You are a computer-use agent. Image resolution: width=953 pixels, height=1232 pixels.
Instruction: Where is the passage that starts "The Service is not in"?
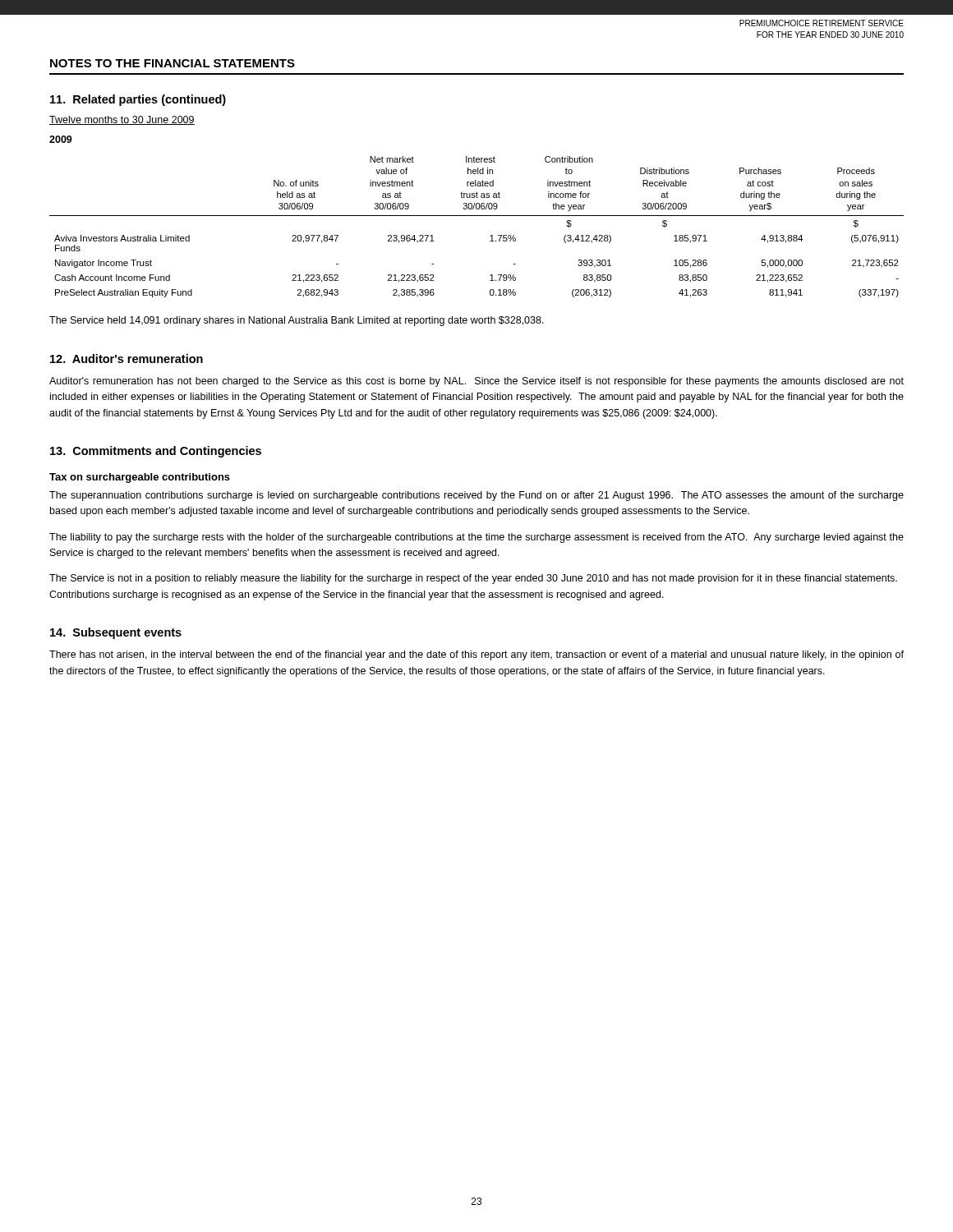(x=476, y=587)
